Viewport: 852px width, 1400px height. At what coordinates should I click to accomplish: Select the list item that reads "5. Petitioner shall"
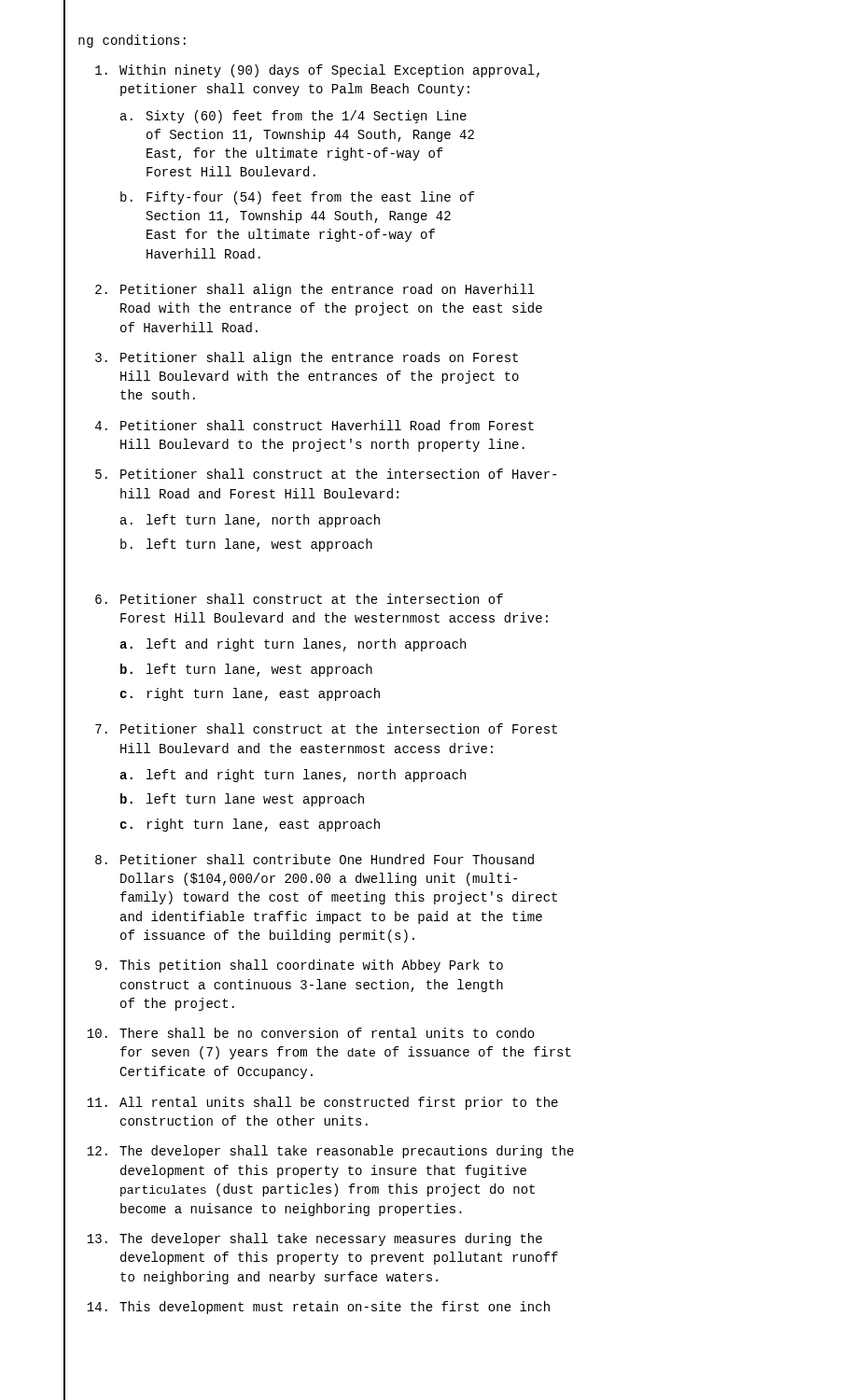click(x=335, y=475)
